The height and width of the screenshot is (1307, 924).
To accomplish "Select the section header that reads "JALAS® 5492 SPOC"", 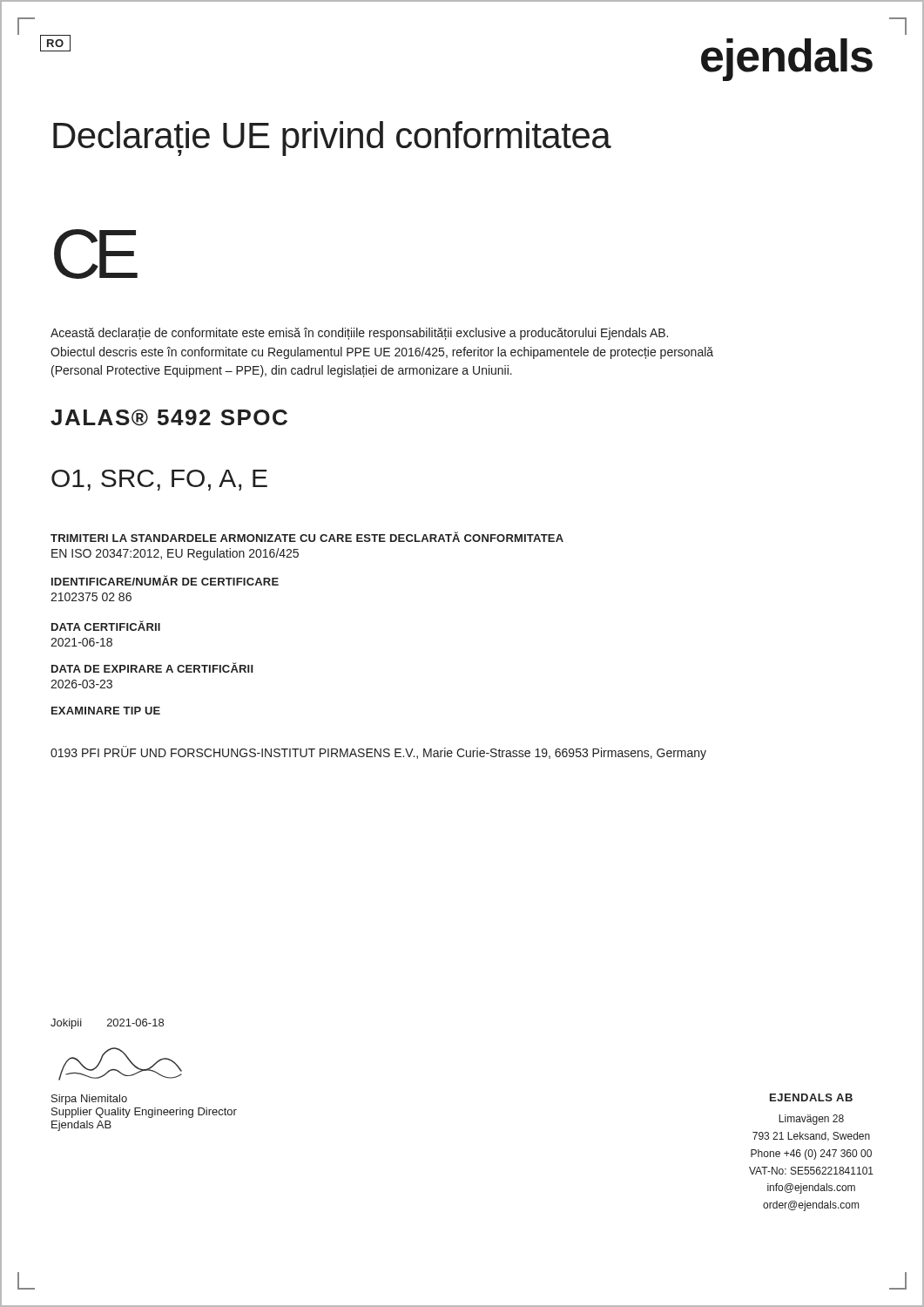I will (x=170, y=417).
